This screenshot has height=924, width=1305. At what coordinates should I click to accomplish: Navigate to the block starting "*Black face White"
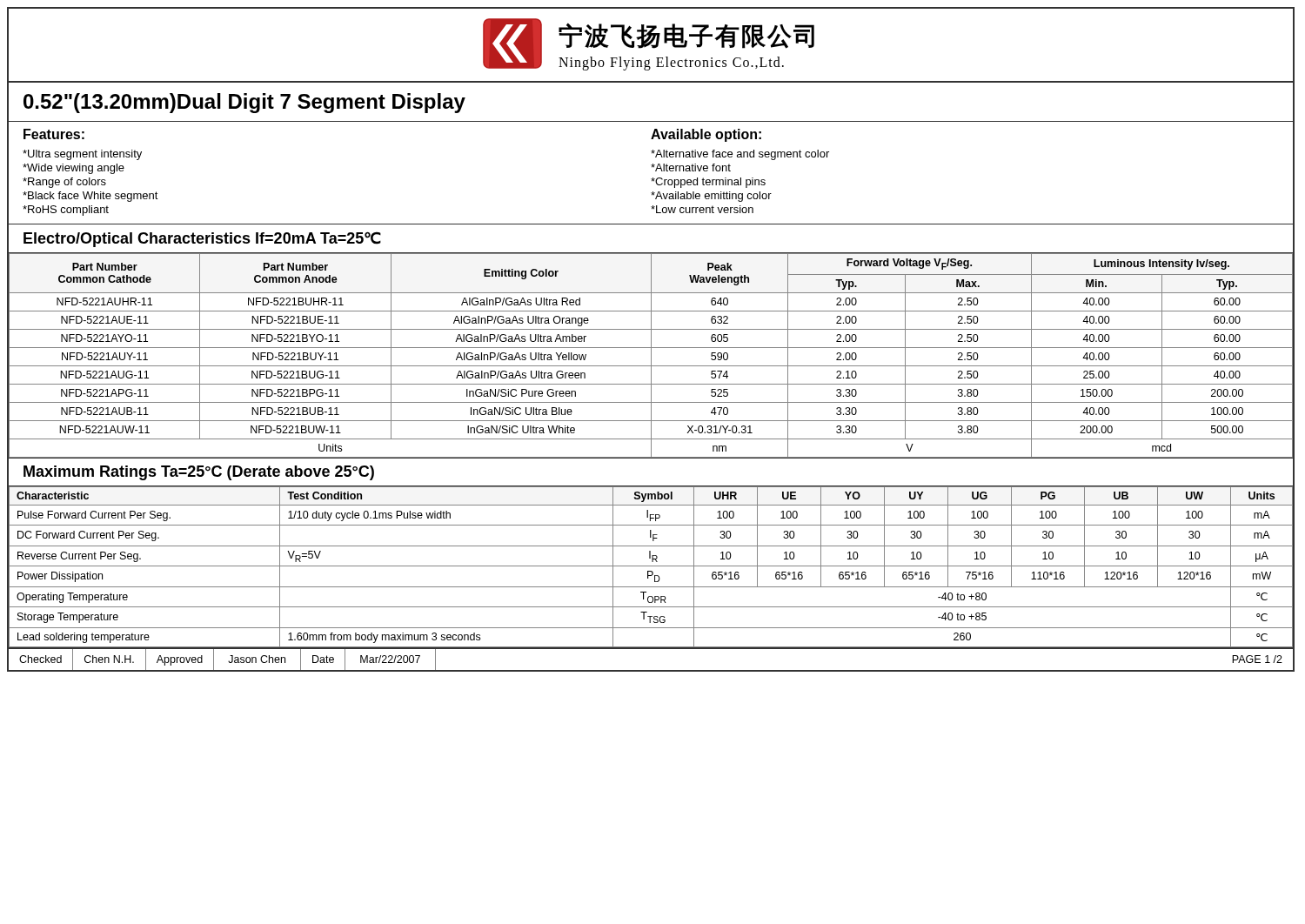(x=90, y=195)
